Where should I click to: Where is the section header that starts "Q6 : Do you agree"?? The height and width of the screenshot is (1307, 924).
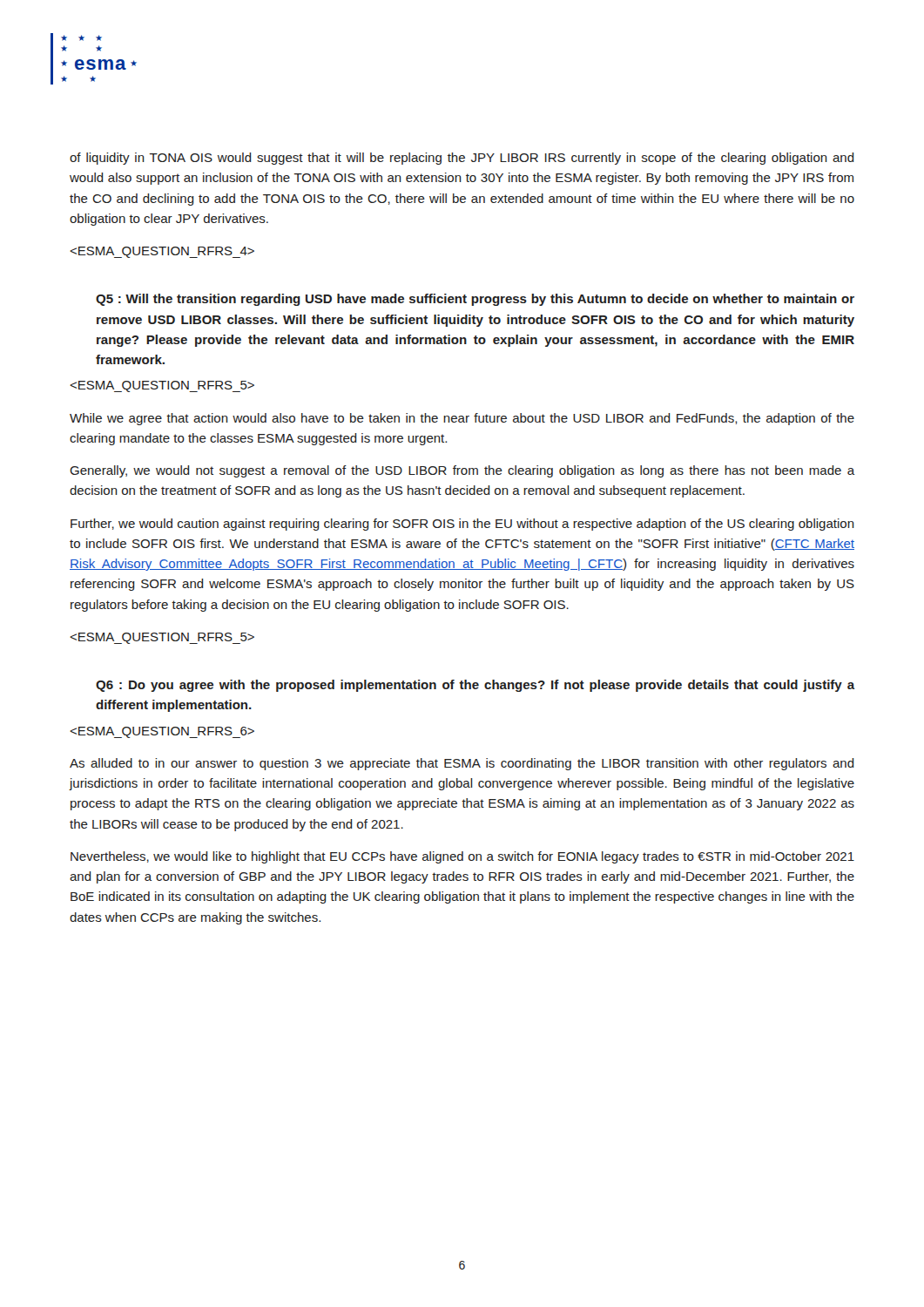(x=475, y=695)
